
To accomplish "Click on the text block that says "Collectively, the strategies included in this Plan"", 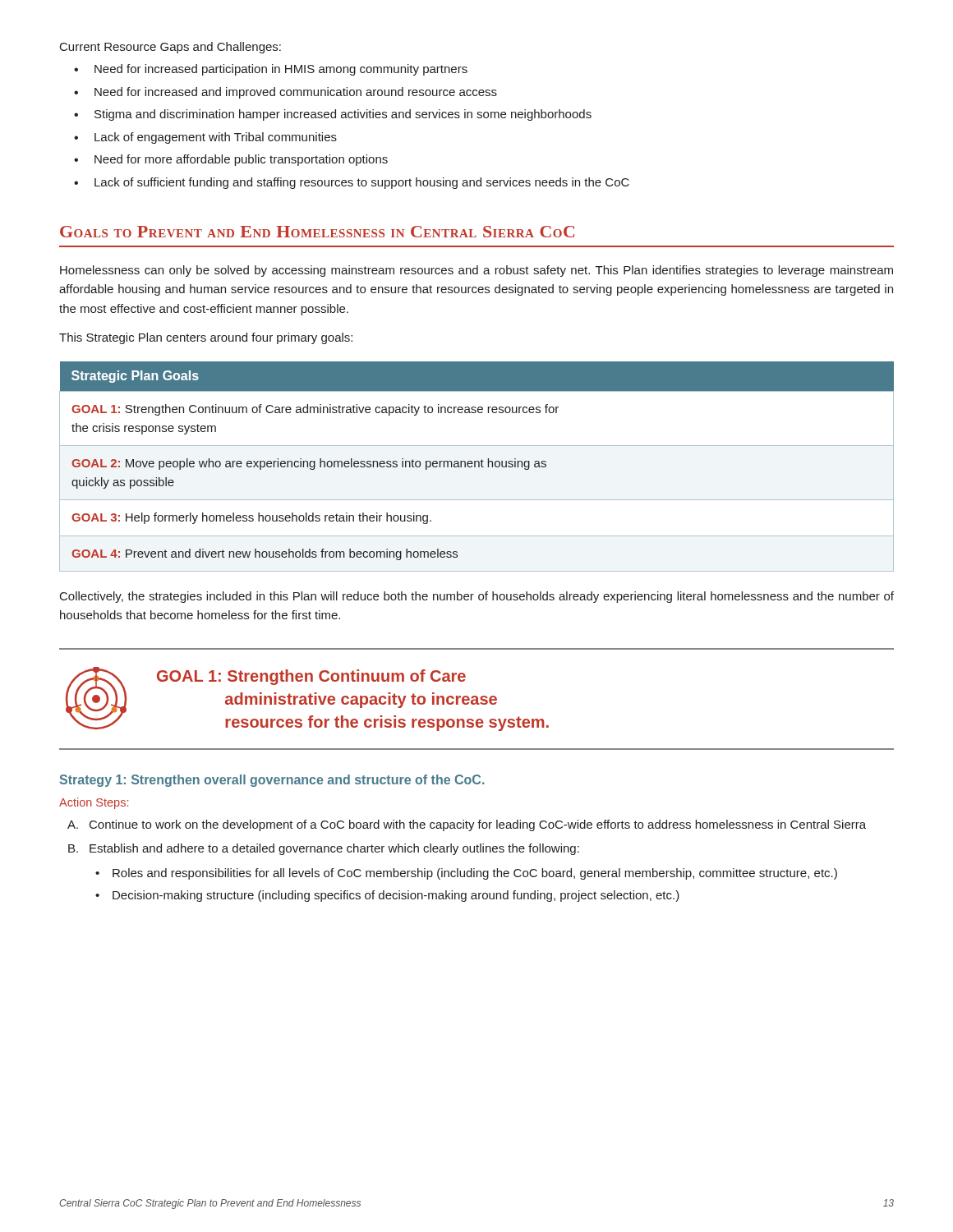I will click(x=476, y=605).
